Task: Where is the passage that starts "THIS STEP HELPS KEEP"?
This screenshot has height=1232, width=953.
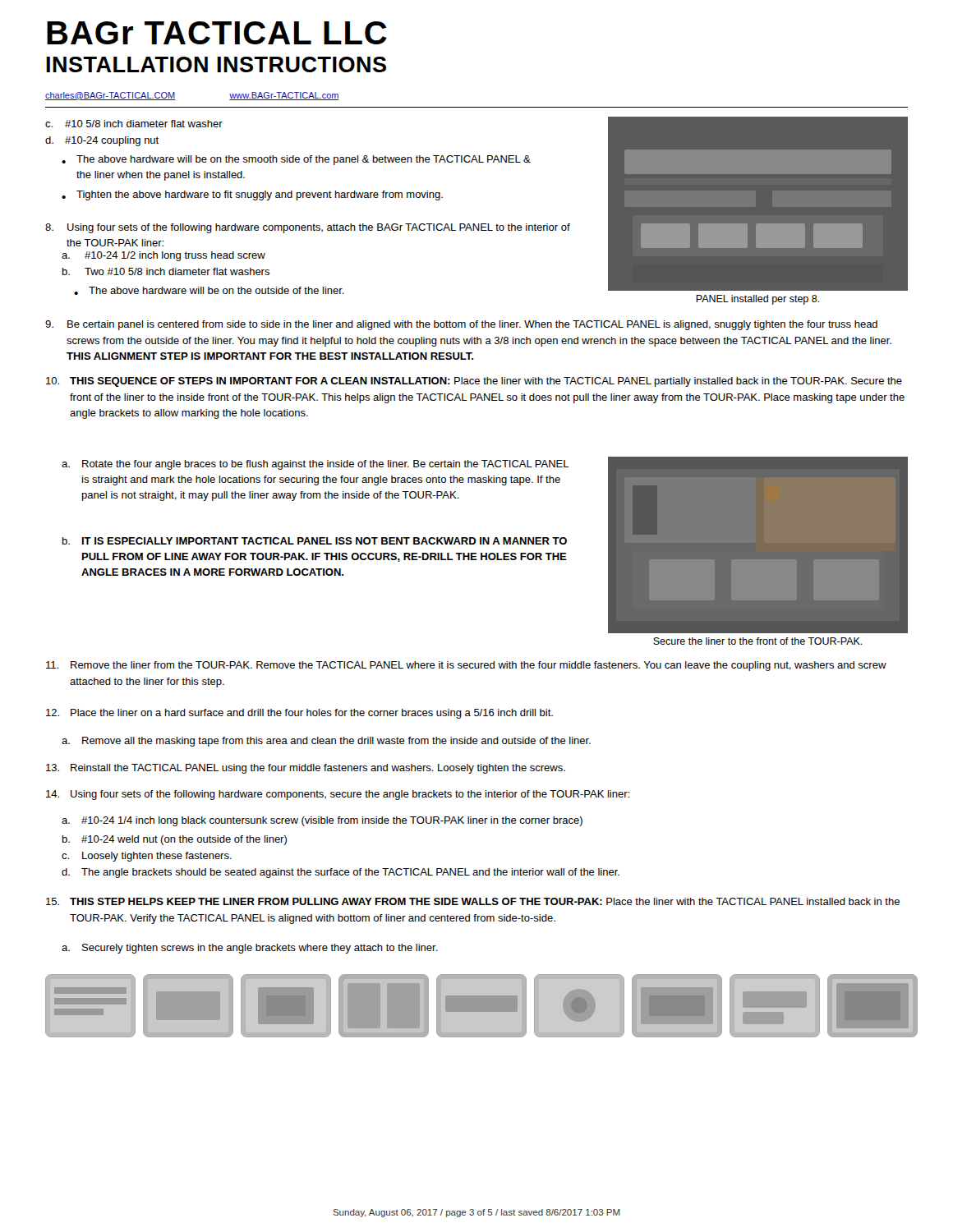Action: click(x=476, y=910)
